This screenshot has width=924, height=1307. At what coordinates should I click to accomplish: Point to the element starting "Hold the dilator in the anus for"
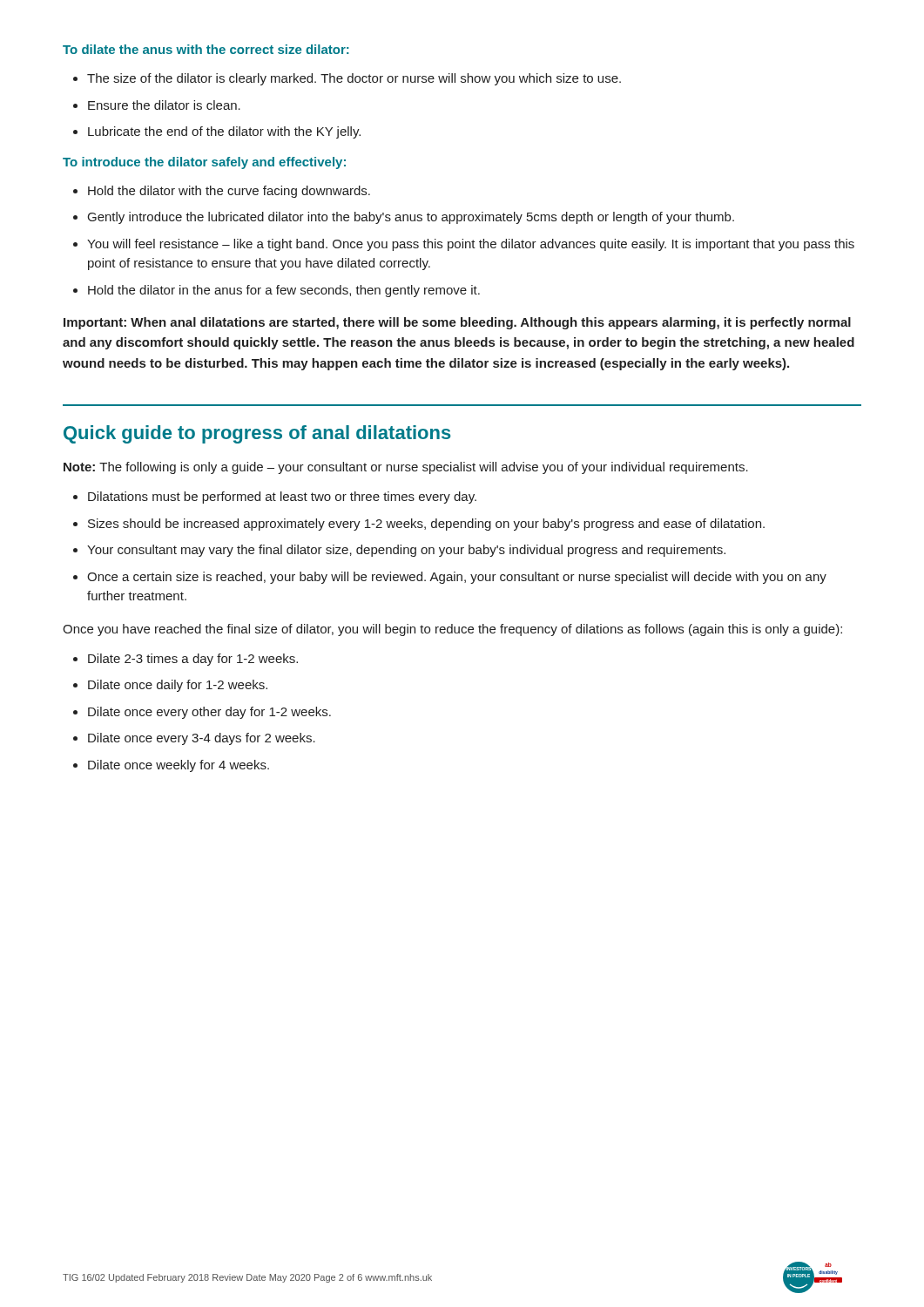click(x=474, y=290)
